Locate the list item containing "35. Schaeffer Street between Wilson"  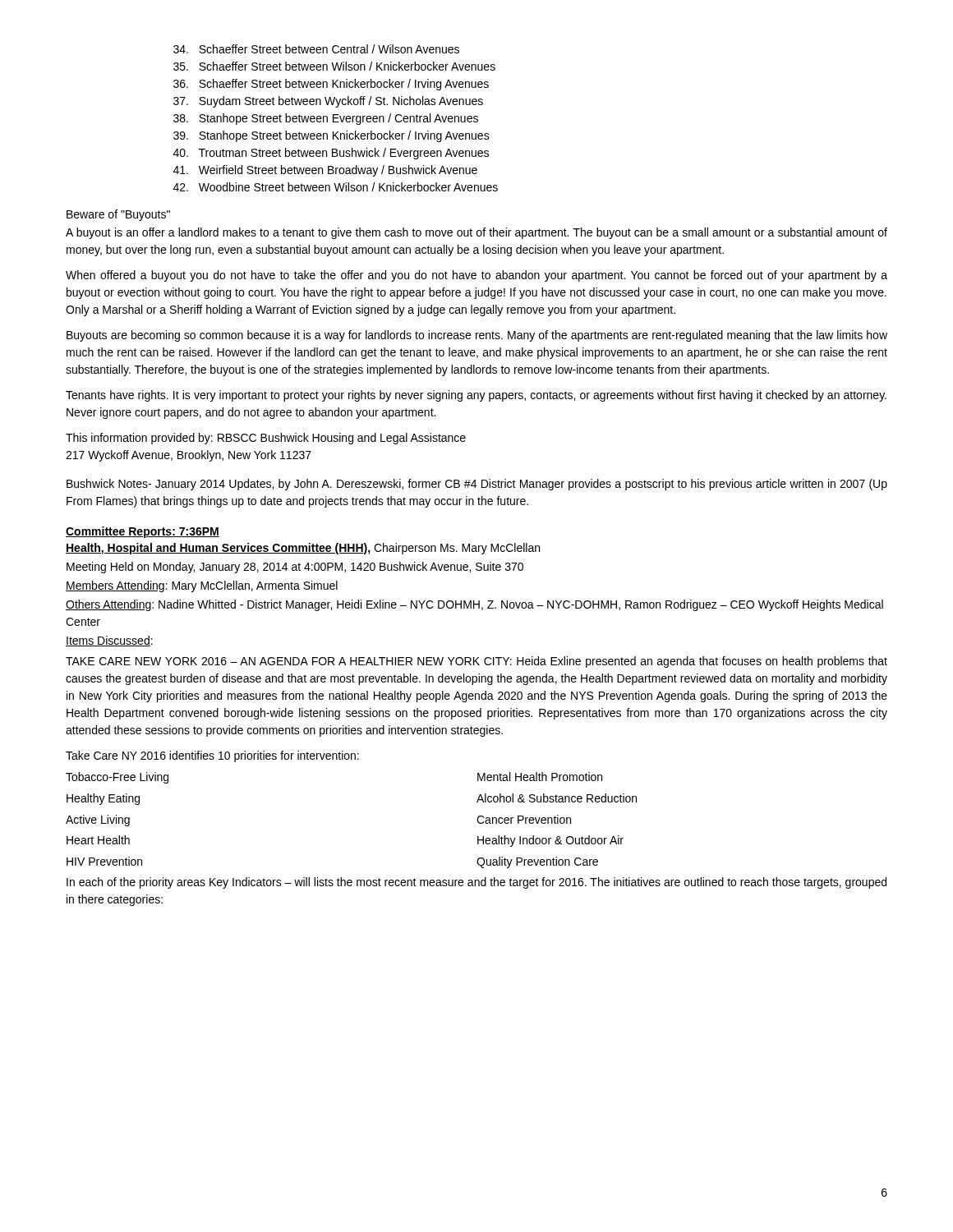point(330,67)
